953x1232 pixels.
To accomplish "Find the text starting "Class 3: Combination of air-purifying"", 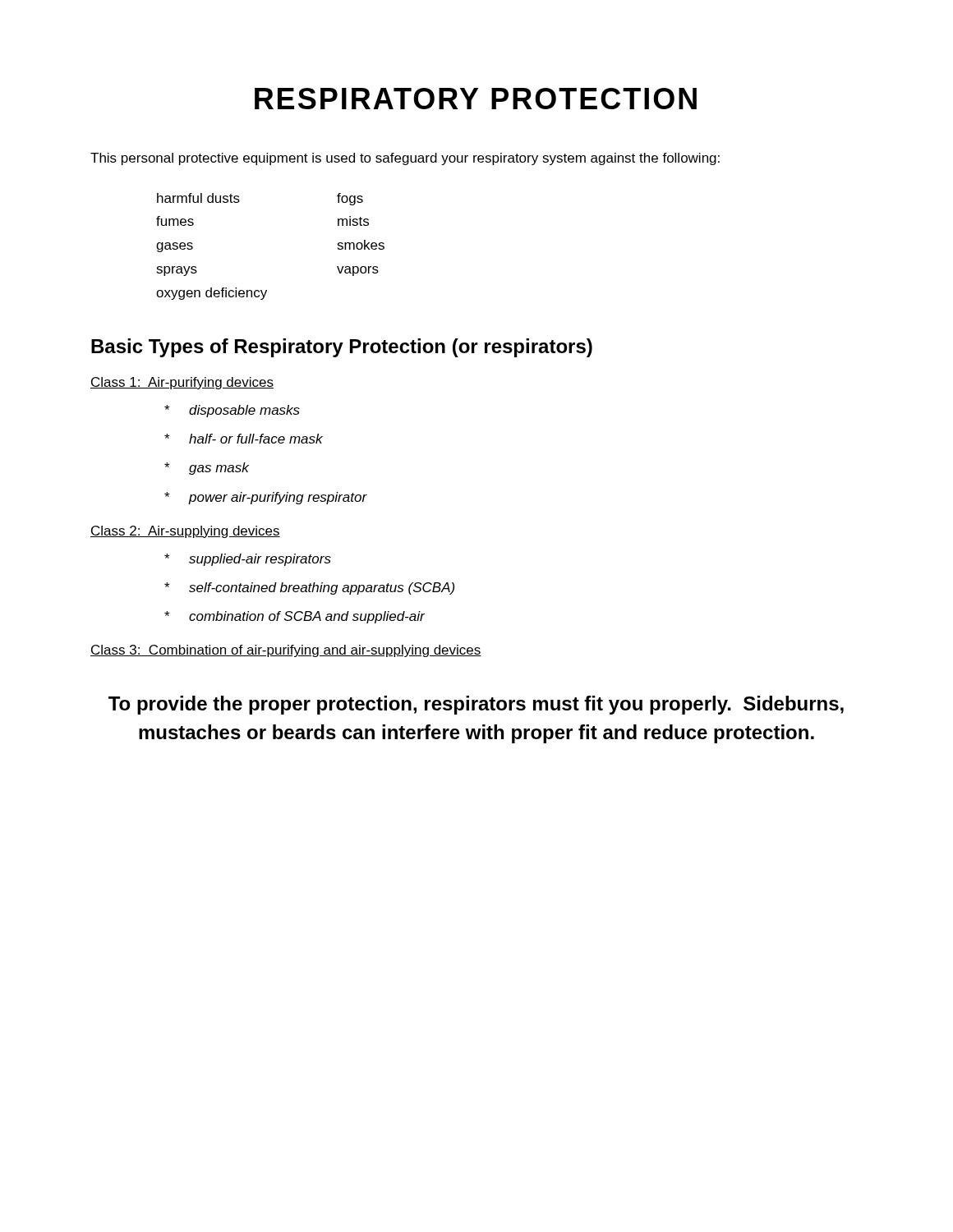I will click(x=286, y=650).
